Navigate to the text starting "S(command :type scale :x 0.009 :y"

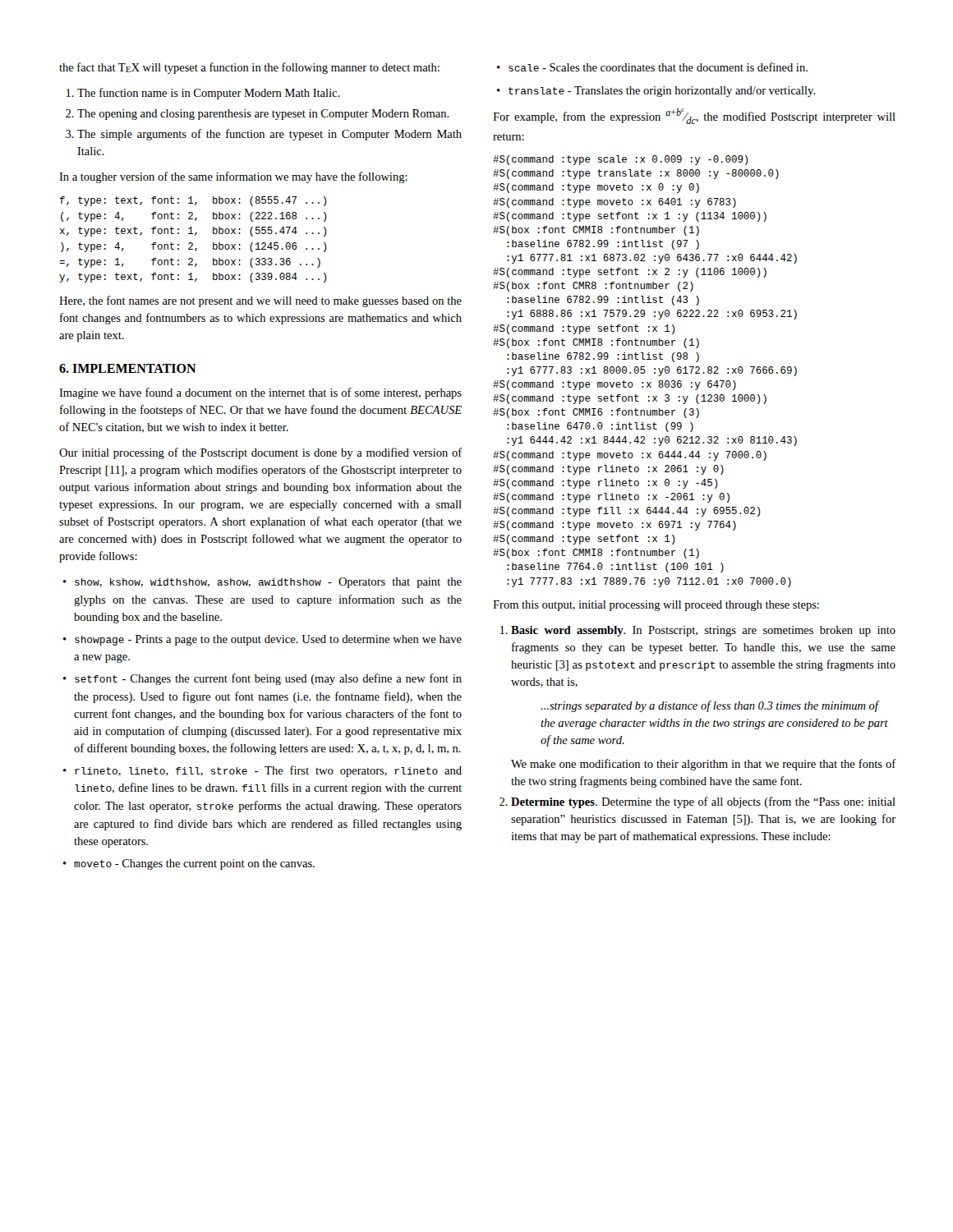click(x=694, y=372)
